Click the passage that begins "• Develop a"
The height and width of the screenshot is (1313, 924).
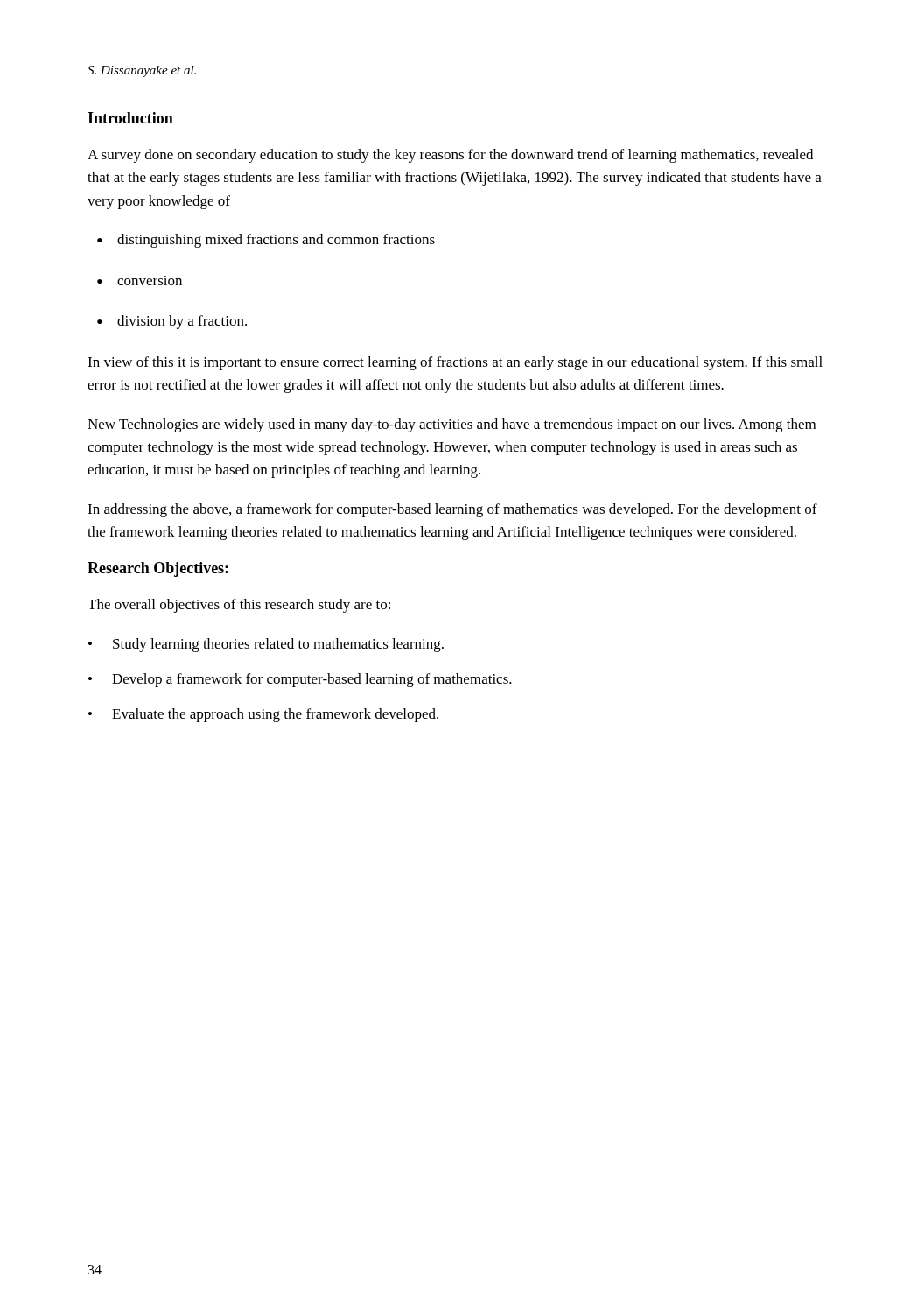[300, 679]
